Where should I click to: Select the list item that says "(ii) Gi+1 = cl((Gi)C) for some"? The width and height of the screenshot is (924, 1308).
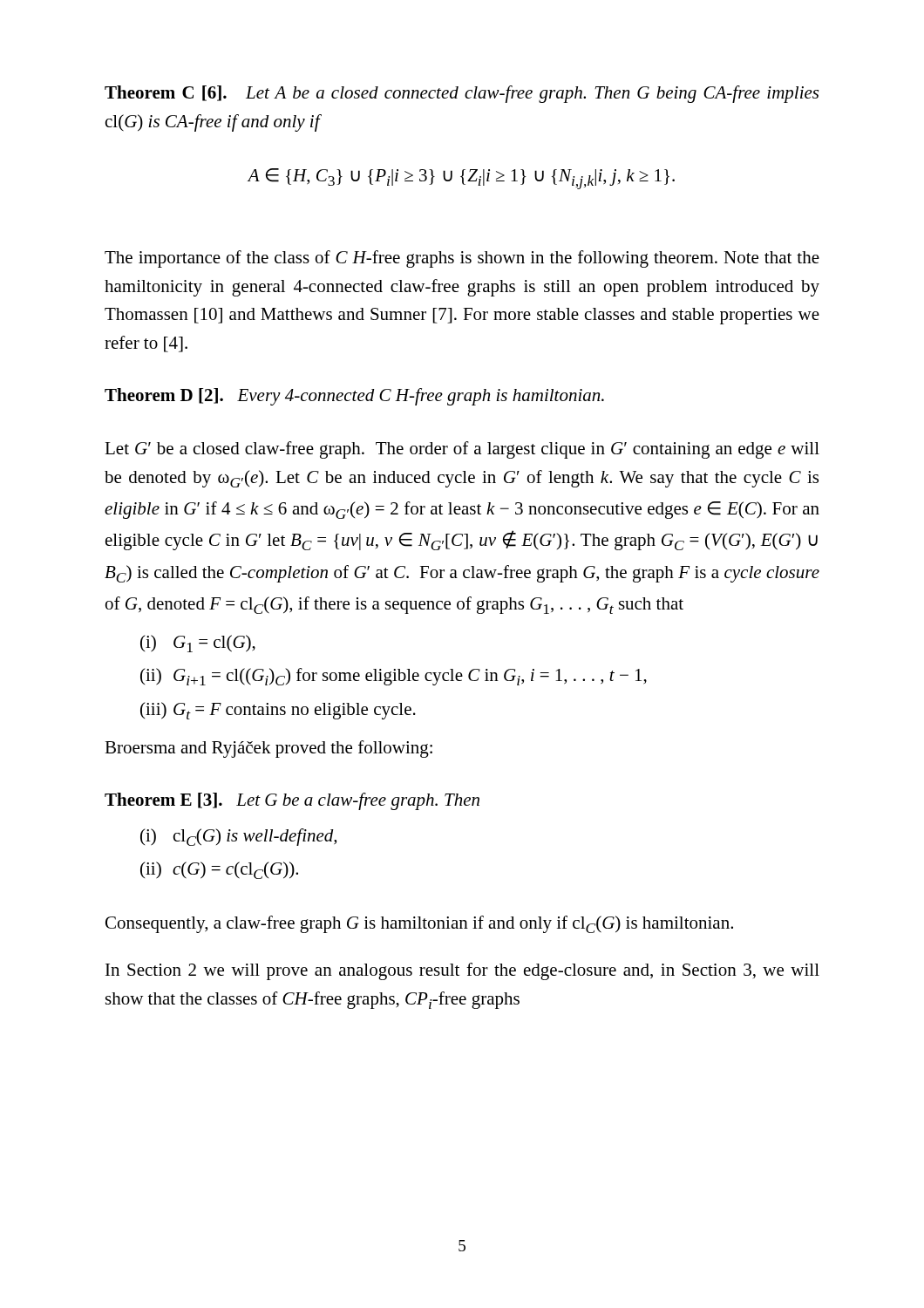click(479, 677)
